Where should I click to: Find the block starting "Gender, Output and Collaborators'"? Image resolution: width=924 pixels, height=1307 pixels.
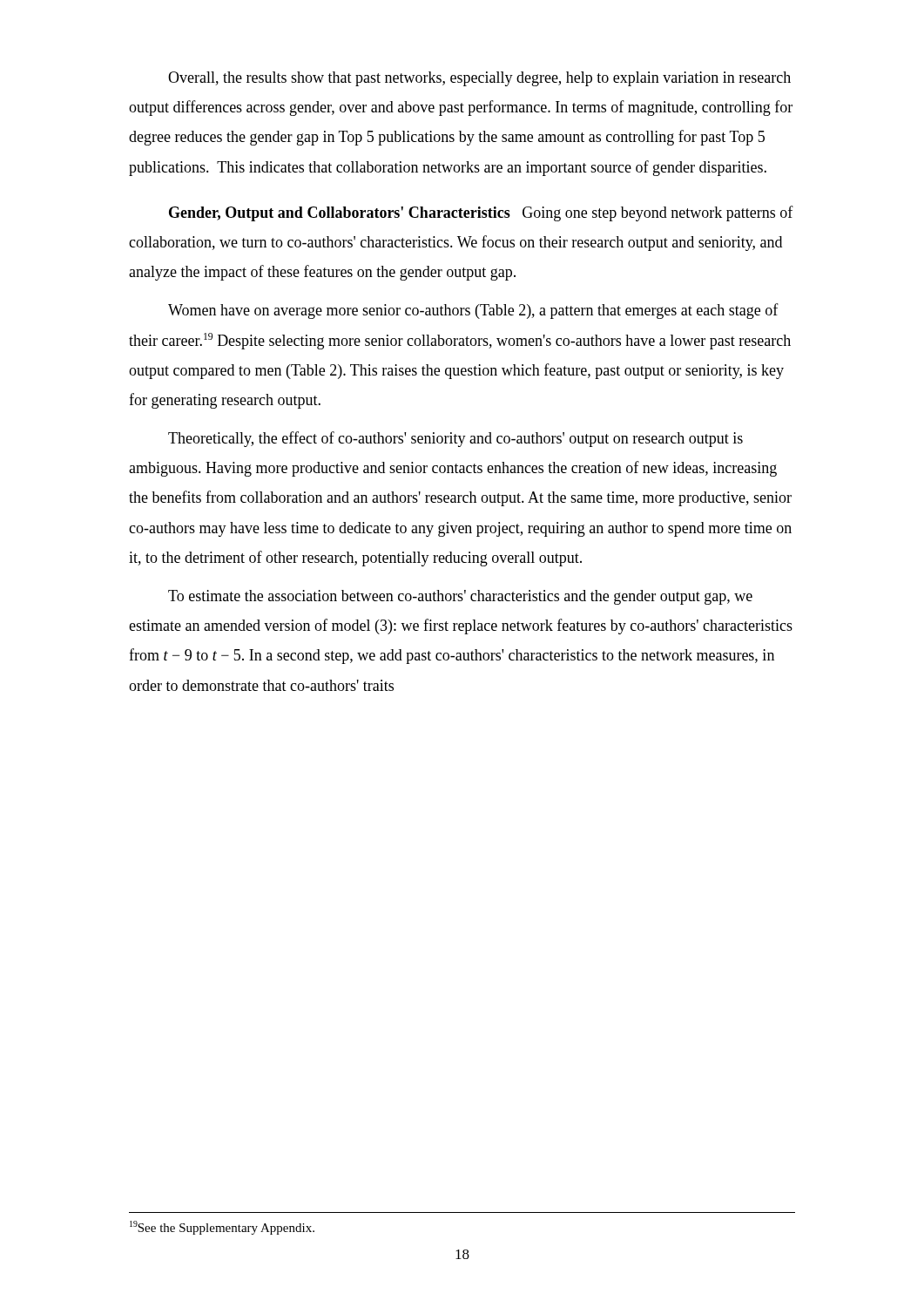[462, 242]
